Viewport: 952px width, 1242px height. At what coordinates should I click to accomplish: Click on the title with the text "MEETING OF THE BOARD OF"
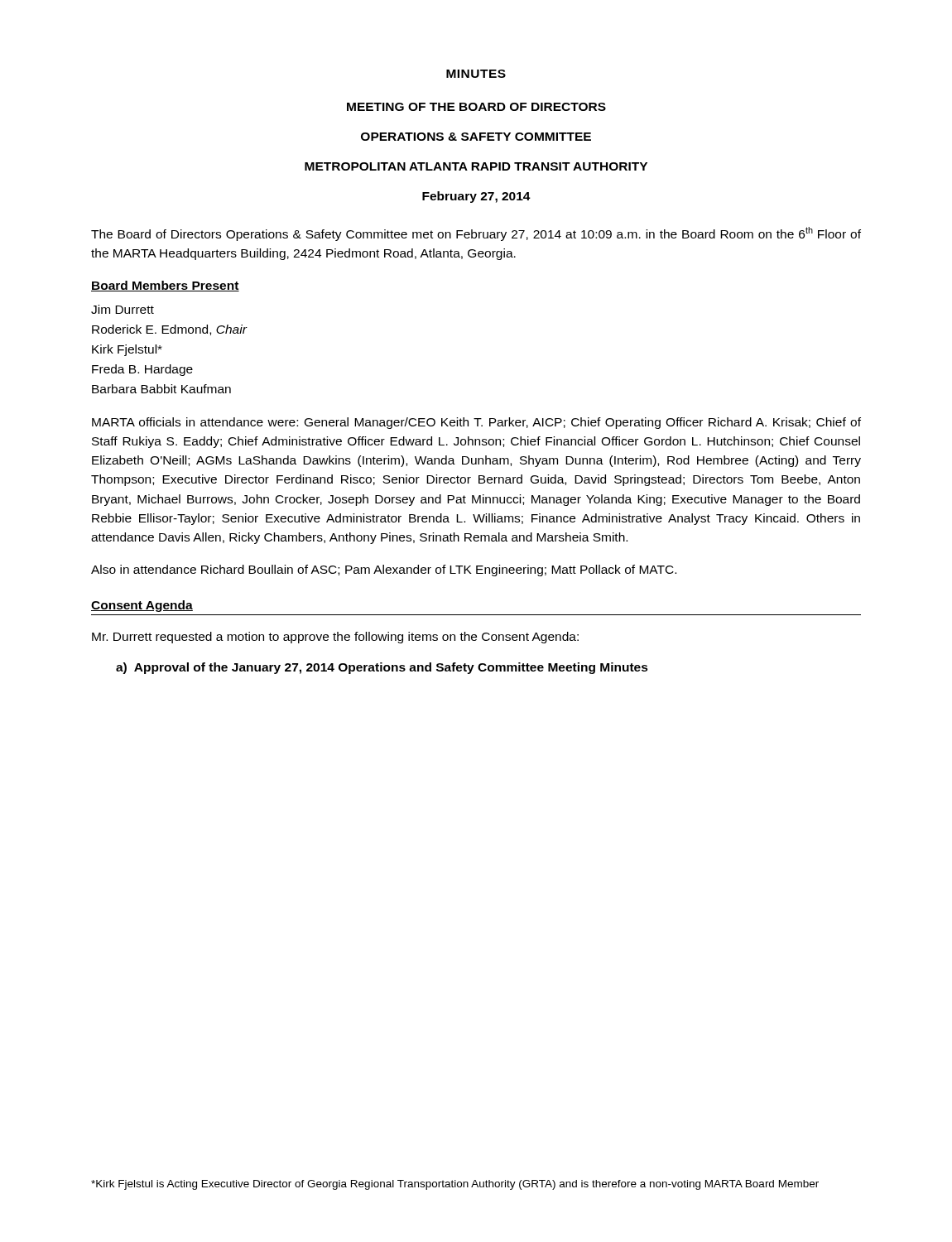click(x=476, y=106)
